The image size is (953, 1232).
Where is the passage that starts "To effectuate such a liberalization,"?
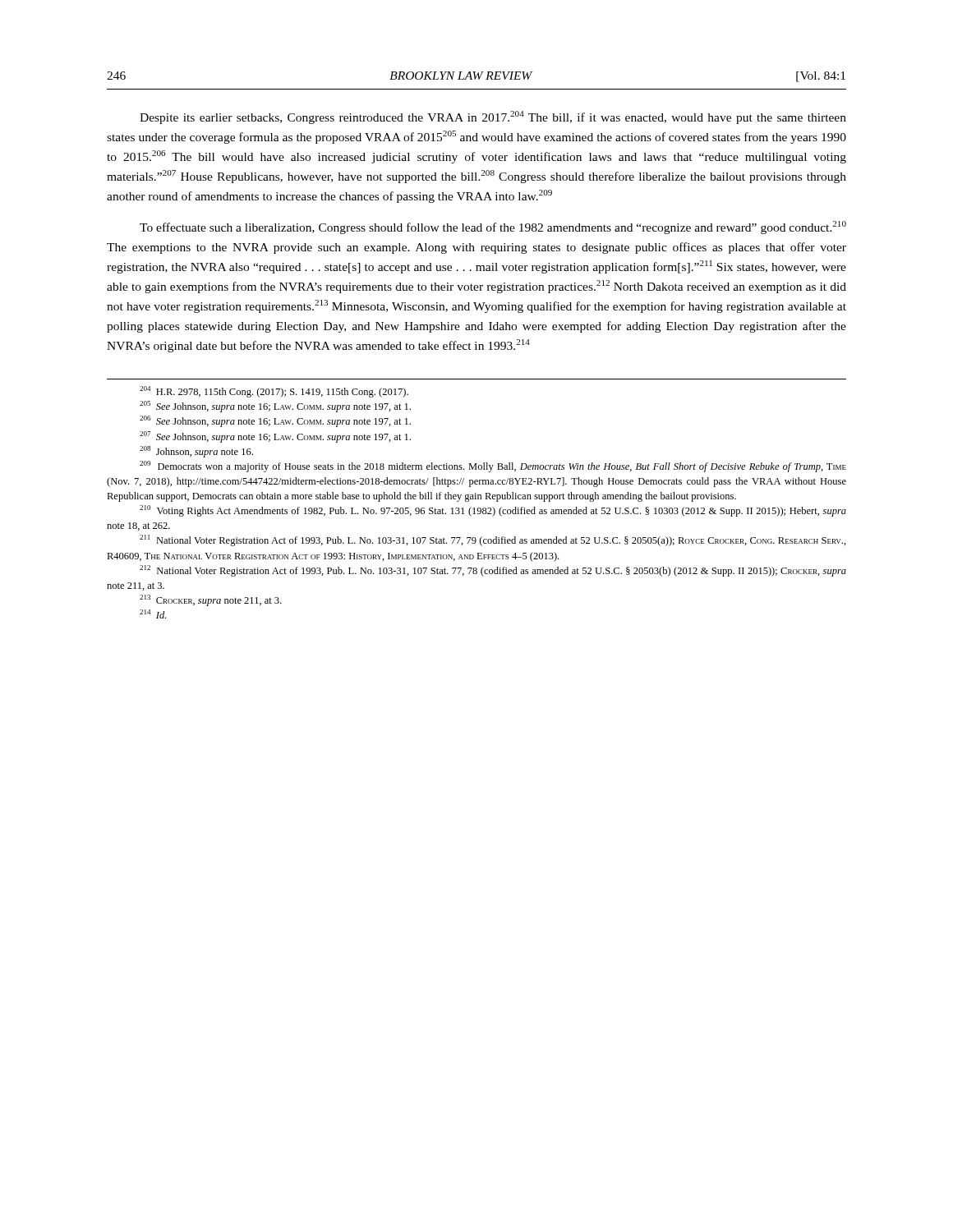(x=476, y=287)
